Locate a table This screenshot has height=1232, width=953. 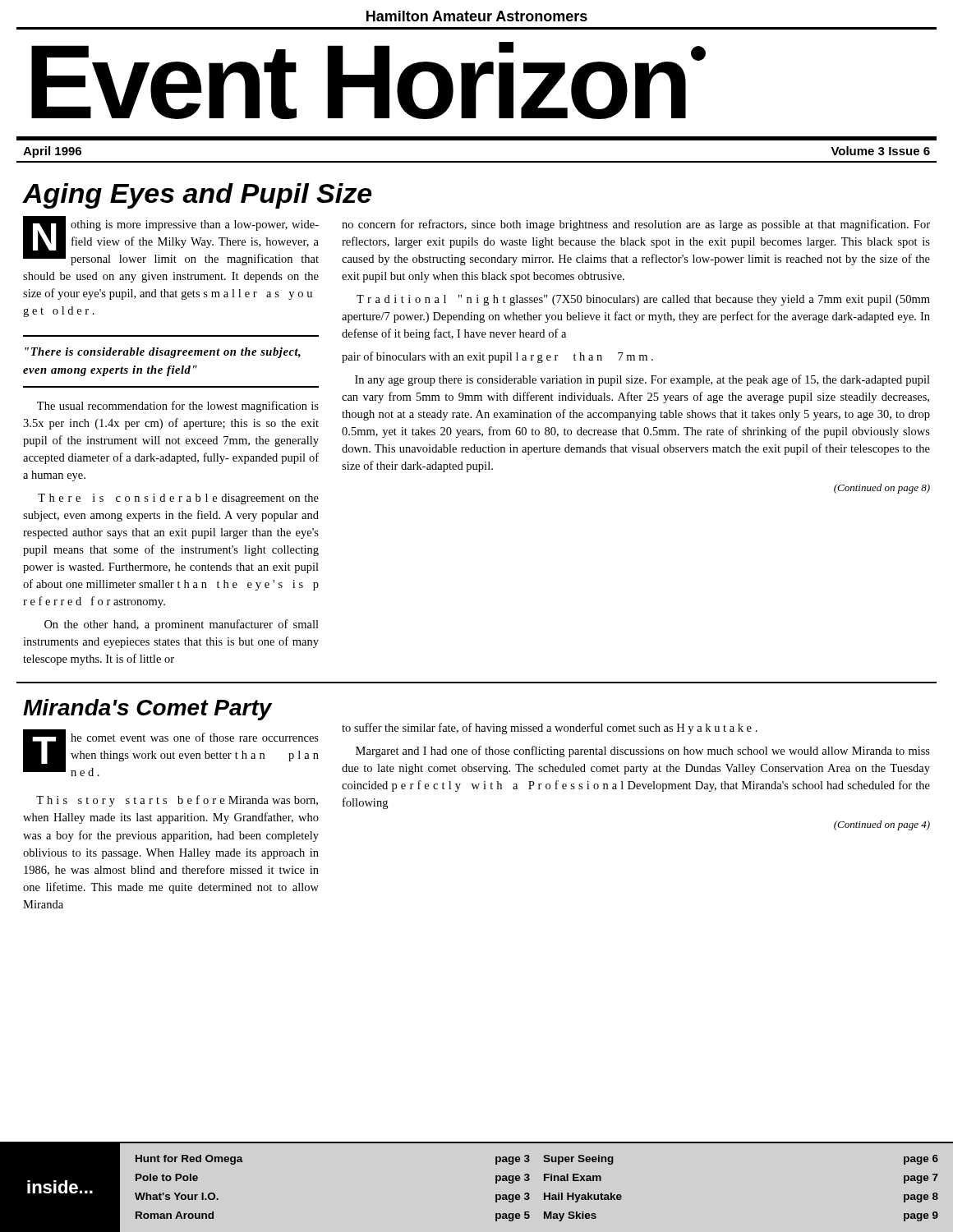[476, 1187]
